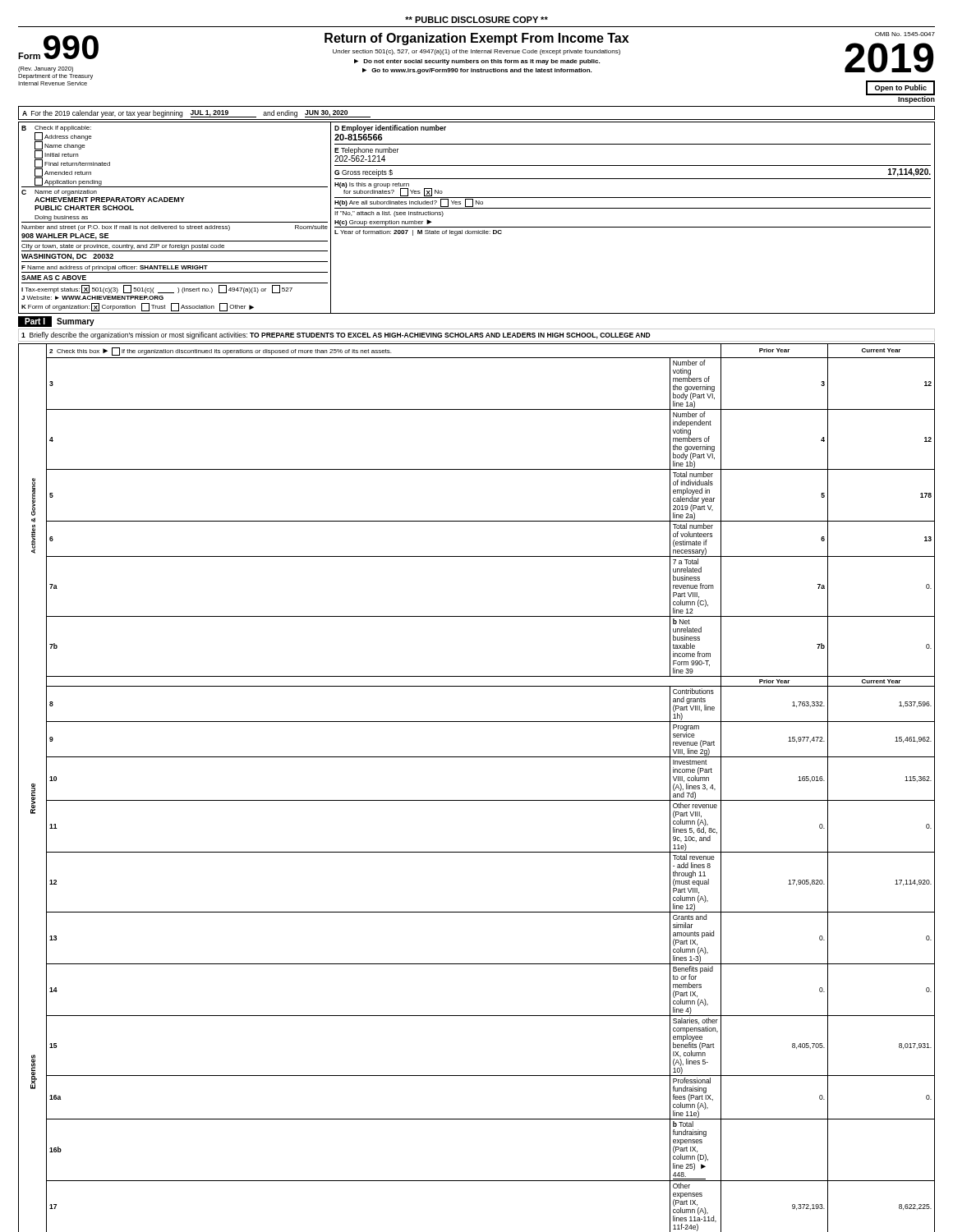Select the text block that reads "1 Briefly describe the organization's mission"
953x1232 pixels.
[x=336, y=335]
